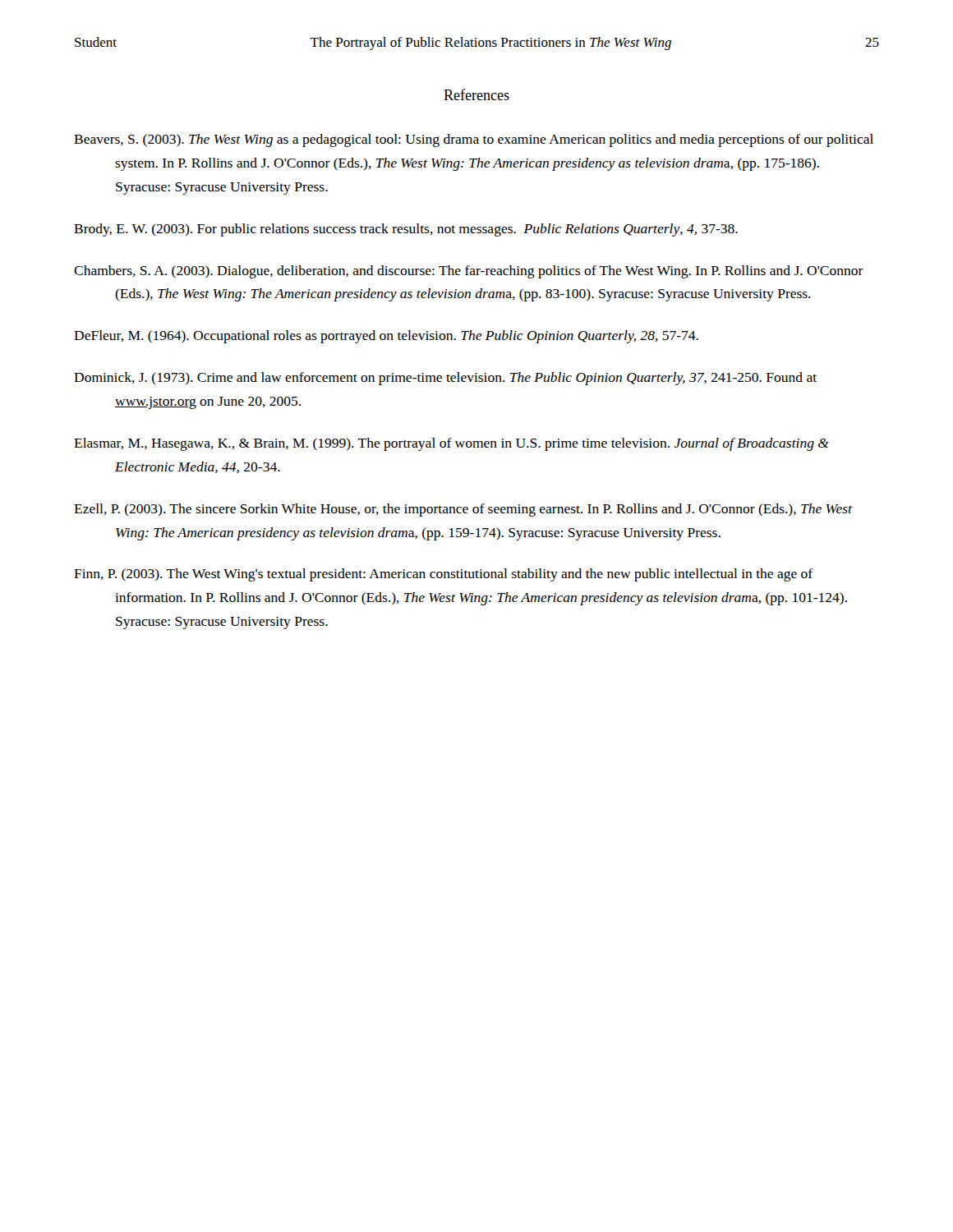This screenshot has width=953, height=1232.
Task: Locate the block starting "Brody, E. W. (2003)."
Action: (406, 228)
